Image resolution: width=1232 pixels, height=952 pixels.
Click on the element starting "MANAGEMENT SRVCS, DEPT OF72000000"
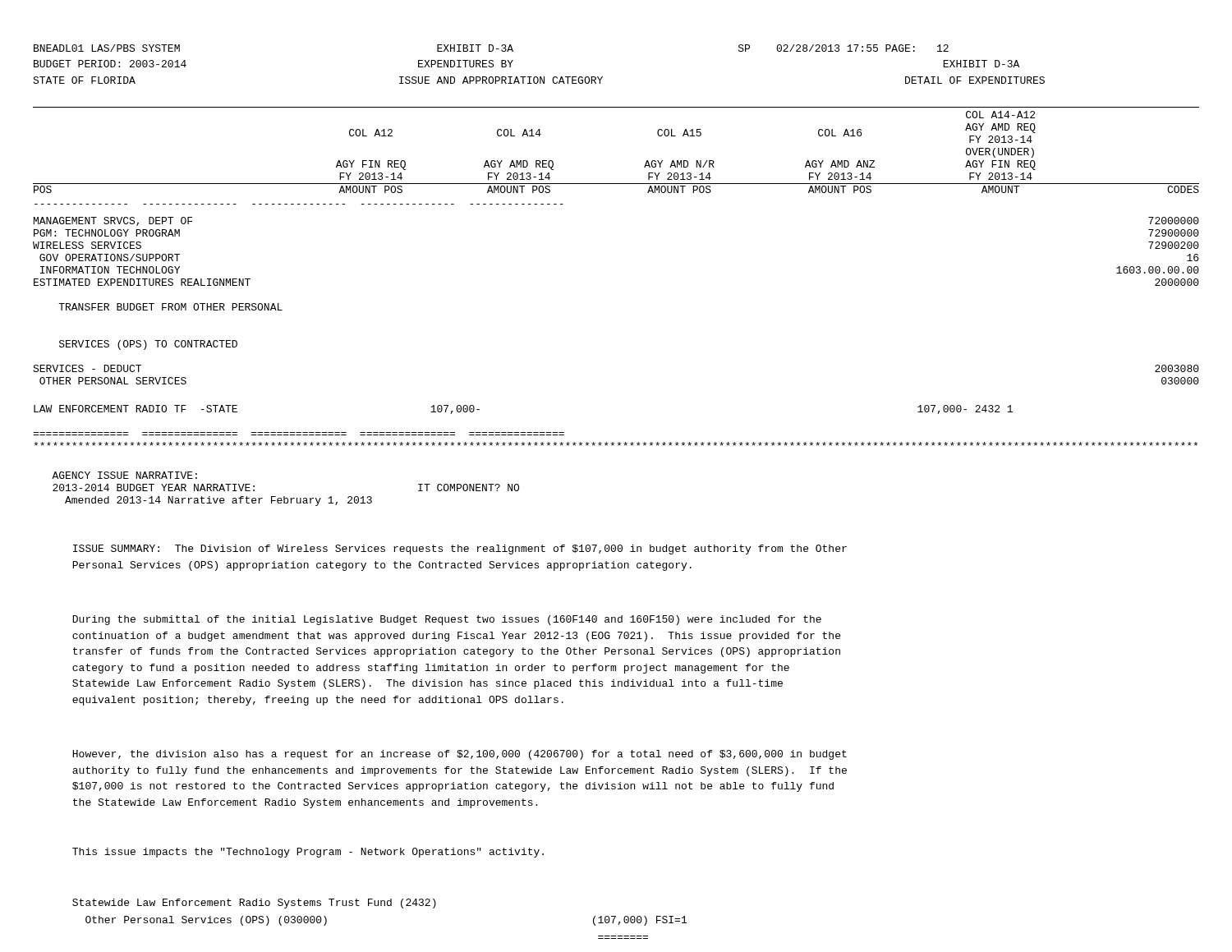click(x=90, y=221)
